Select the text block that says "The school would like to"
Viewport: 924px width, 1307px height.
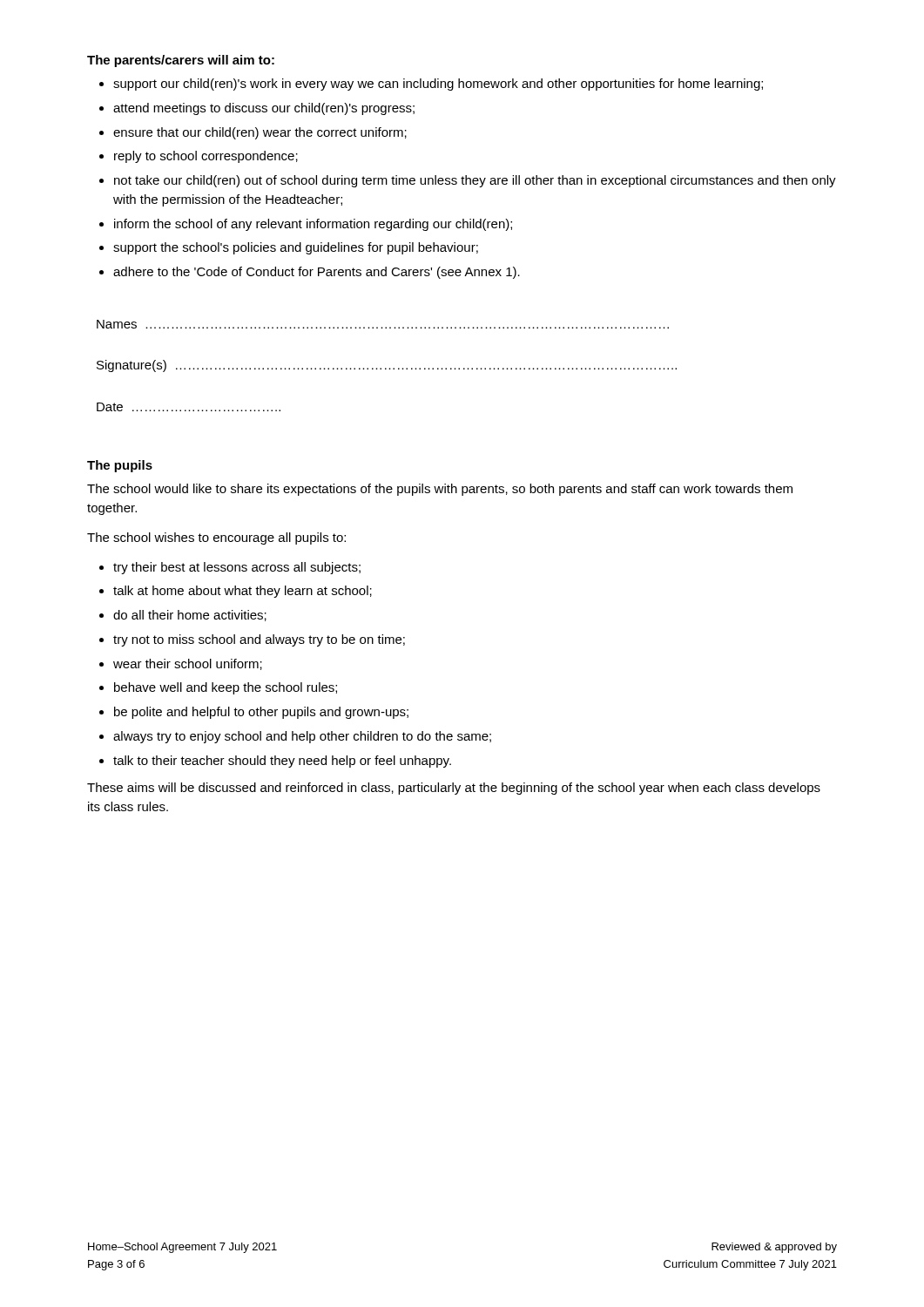pos(440,498)
